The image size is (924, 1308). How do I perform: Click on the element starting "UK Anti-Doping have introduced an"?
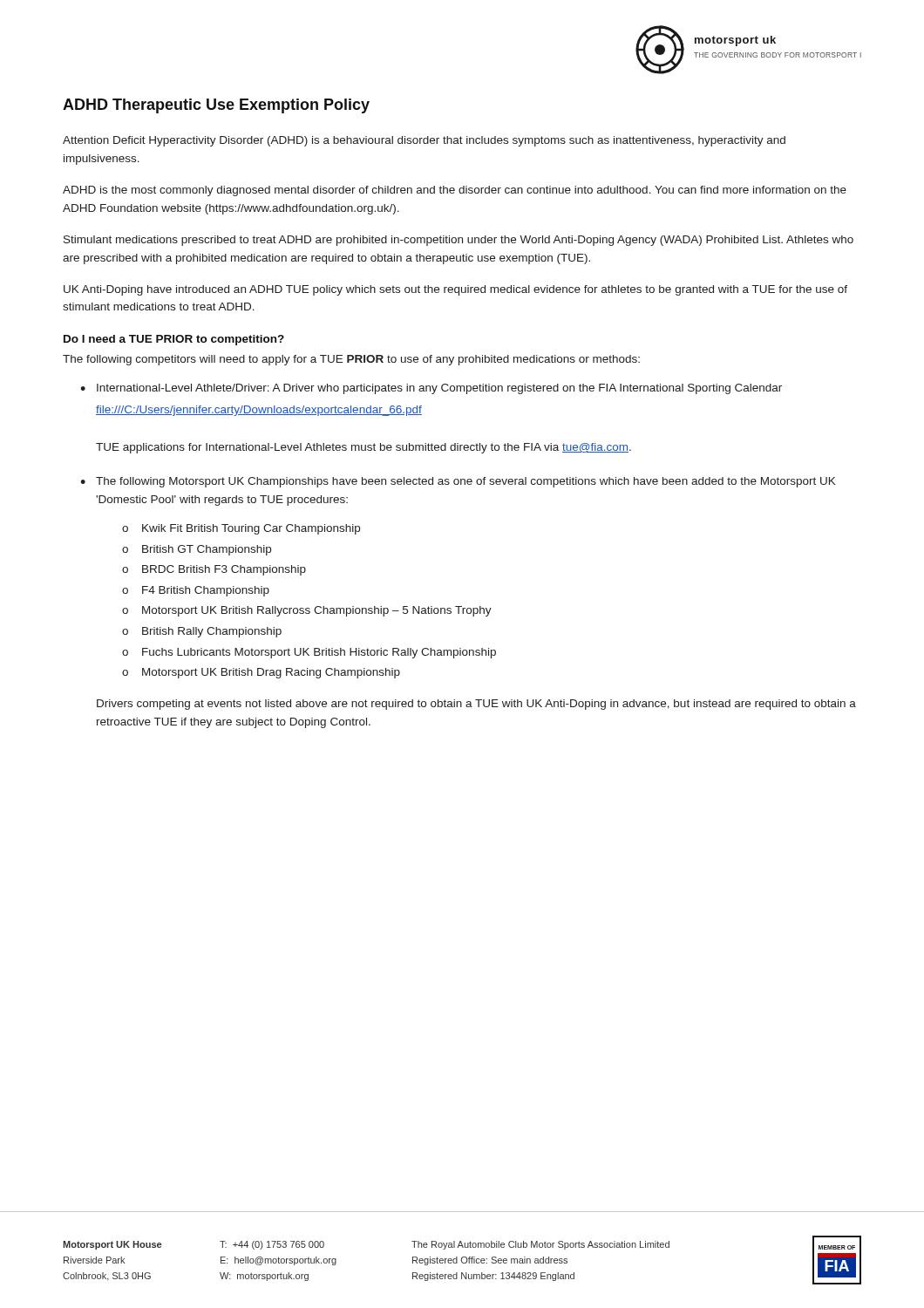tap(455, 298)
